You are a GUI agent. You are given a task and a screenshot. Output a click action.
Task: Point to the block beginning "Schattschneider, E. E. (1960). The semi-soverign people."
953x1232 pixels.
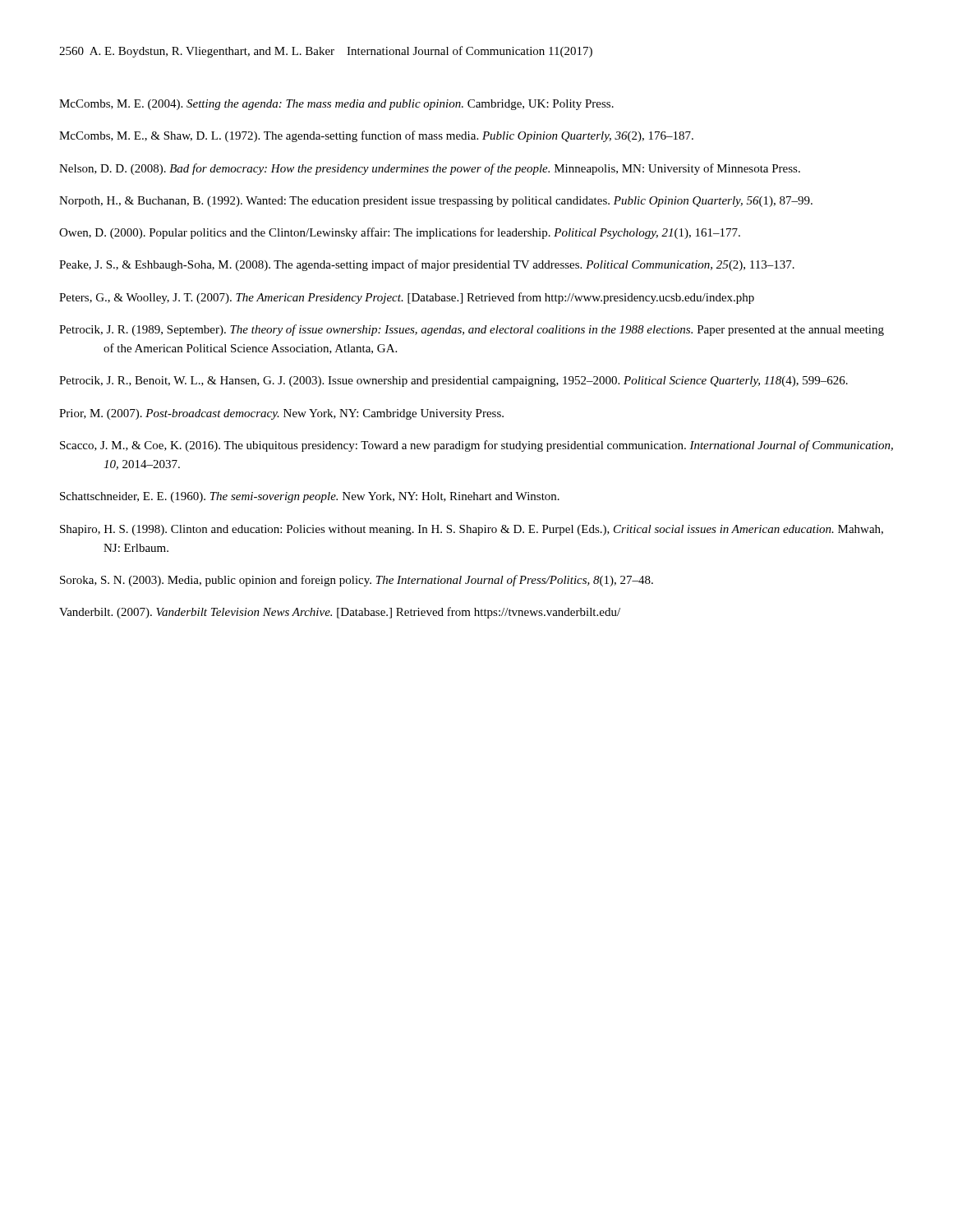tap(476, 497)
